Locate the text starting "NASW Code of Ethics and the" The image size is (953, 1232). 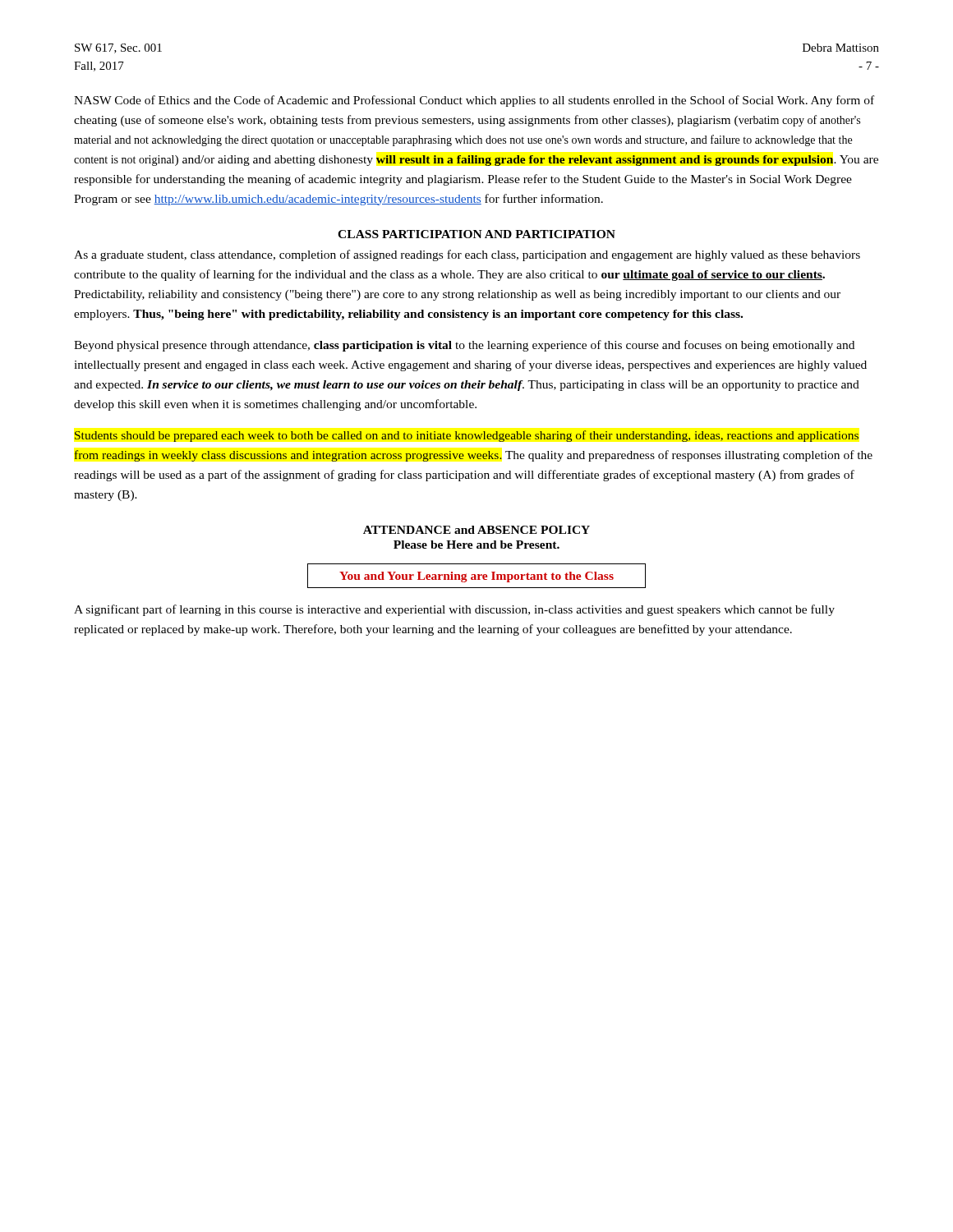pos(476,149)
